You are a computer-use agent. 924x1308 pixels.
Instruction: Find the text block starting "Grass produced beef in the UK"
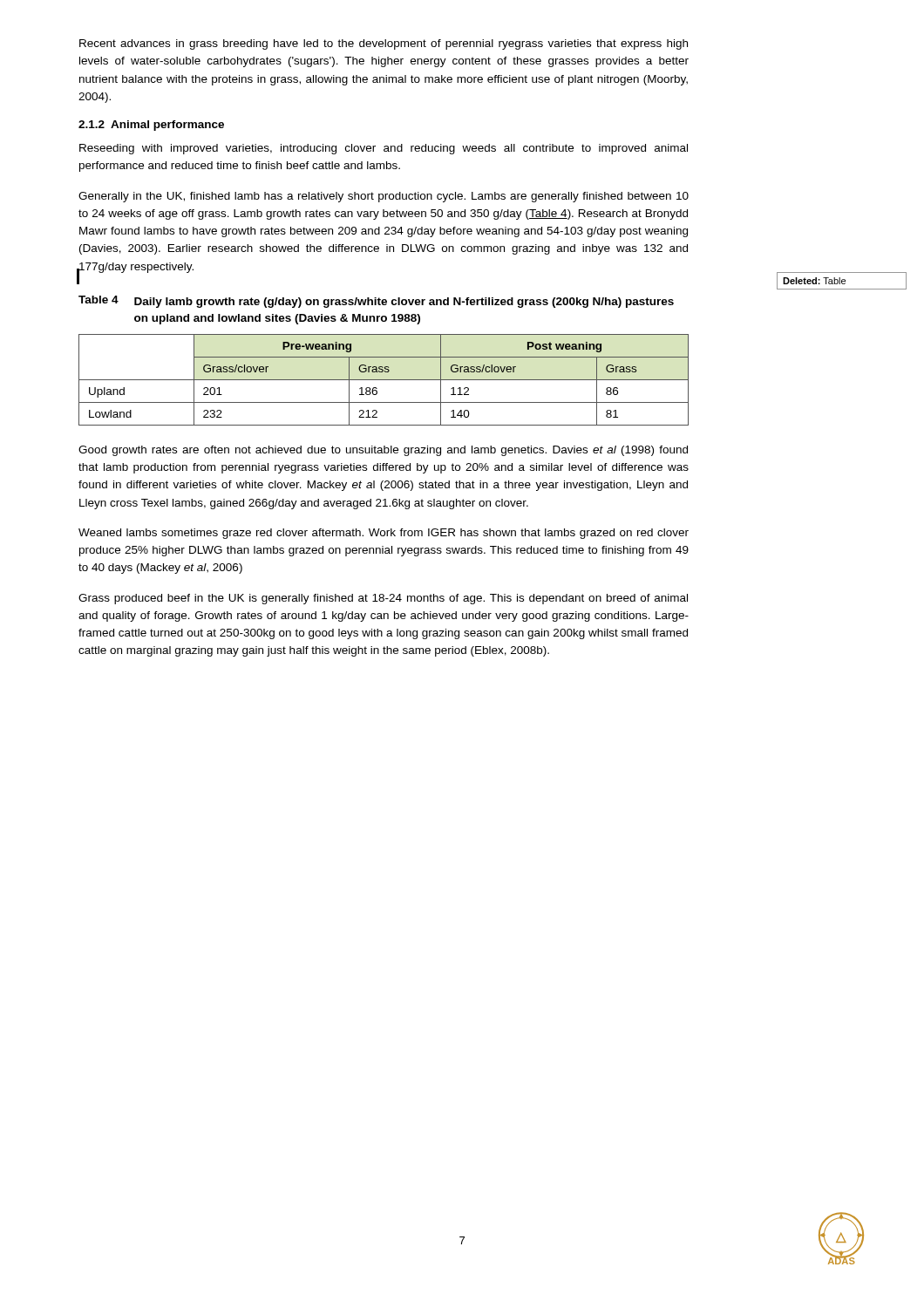pos(384,624)
